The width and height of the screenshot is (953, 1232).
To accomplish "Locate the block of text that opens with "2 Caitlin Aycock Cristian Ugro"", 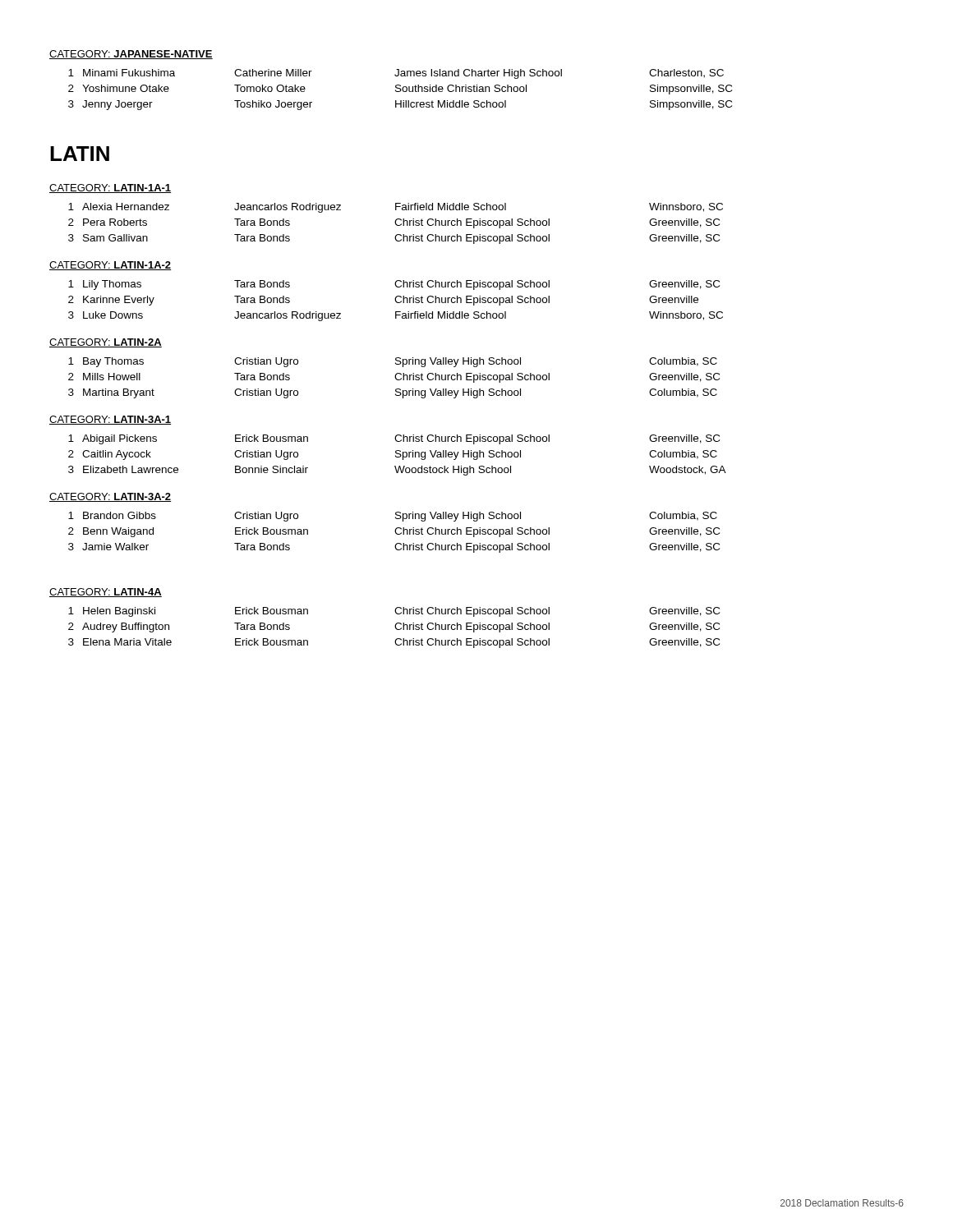I will [476, 454].
